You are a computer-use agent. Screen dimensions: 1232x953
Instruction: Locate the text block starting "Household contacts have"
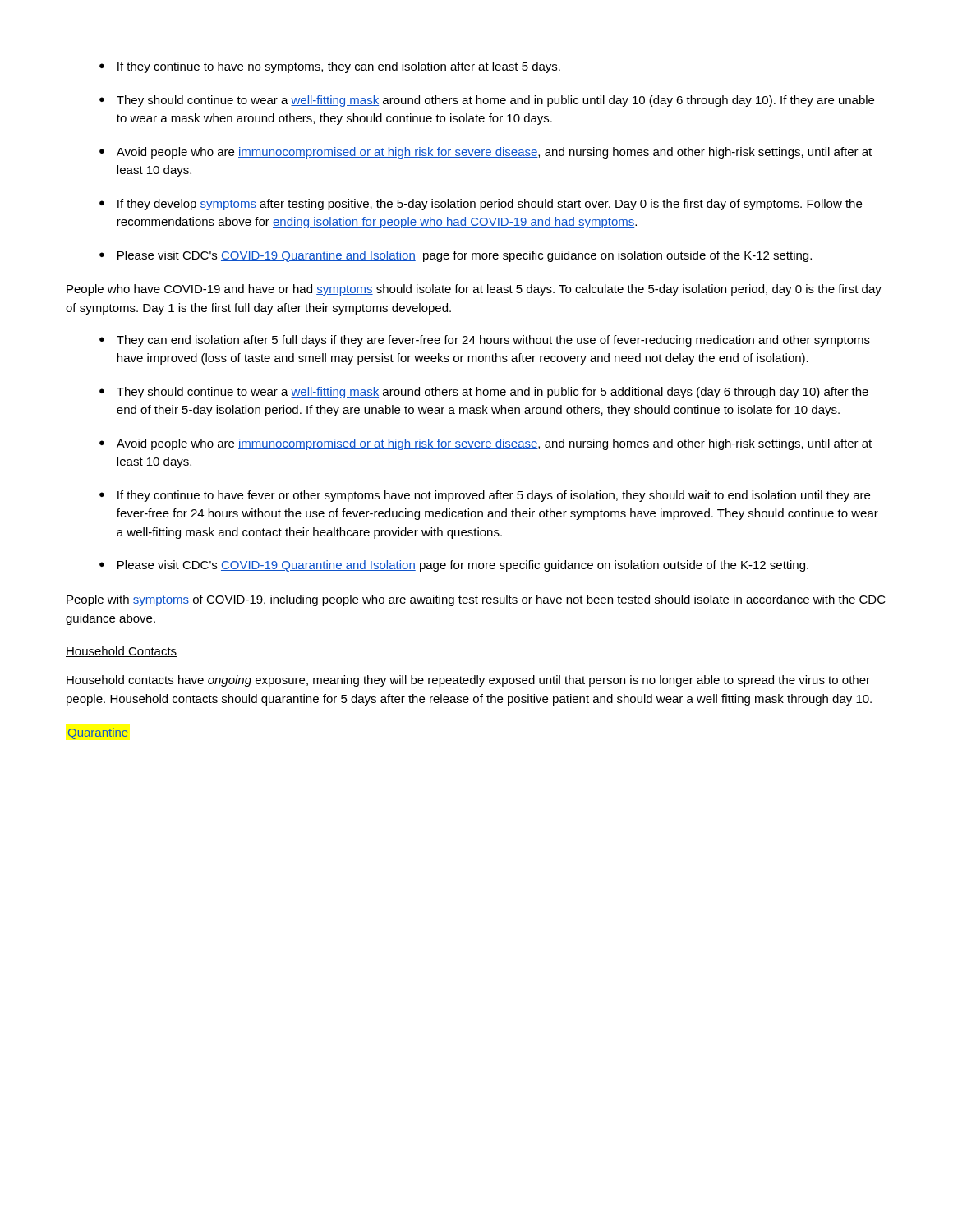476,689
